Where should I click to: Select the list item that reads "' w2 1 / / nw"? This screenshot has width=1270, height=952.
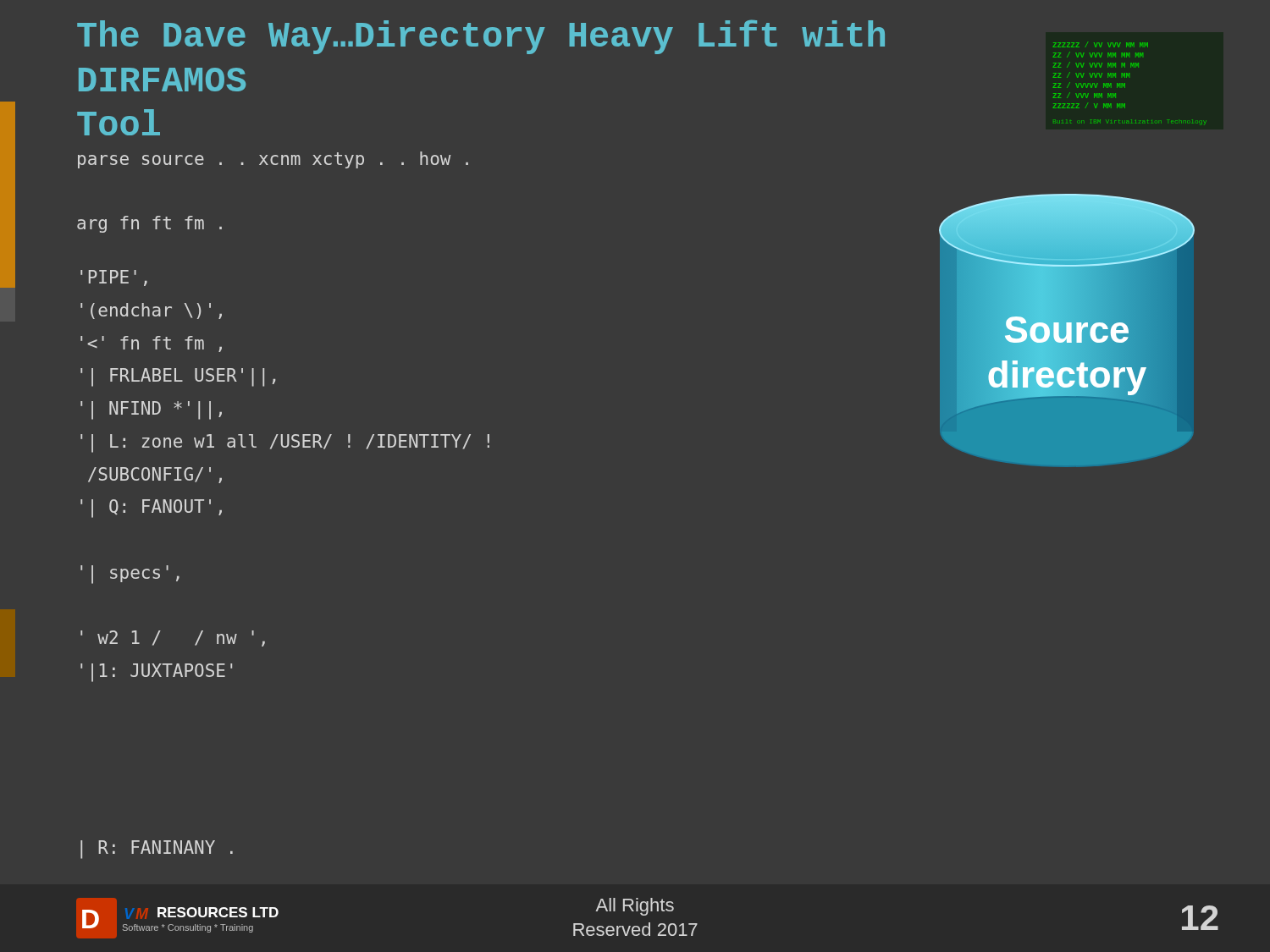pyautogui.click(x=114, y=638)
